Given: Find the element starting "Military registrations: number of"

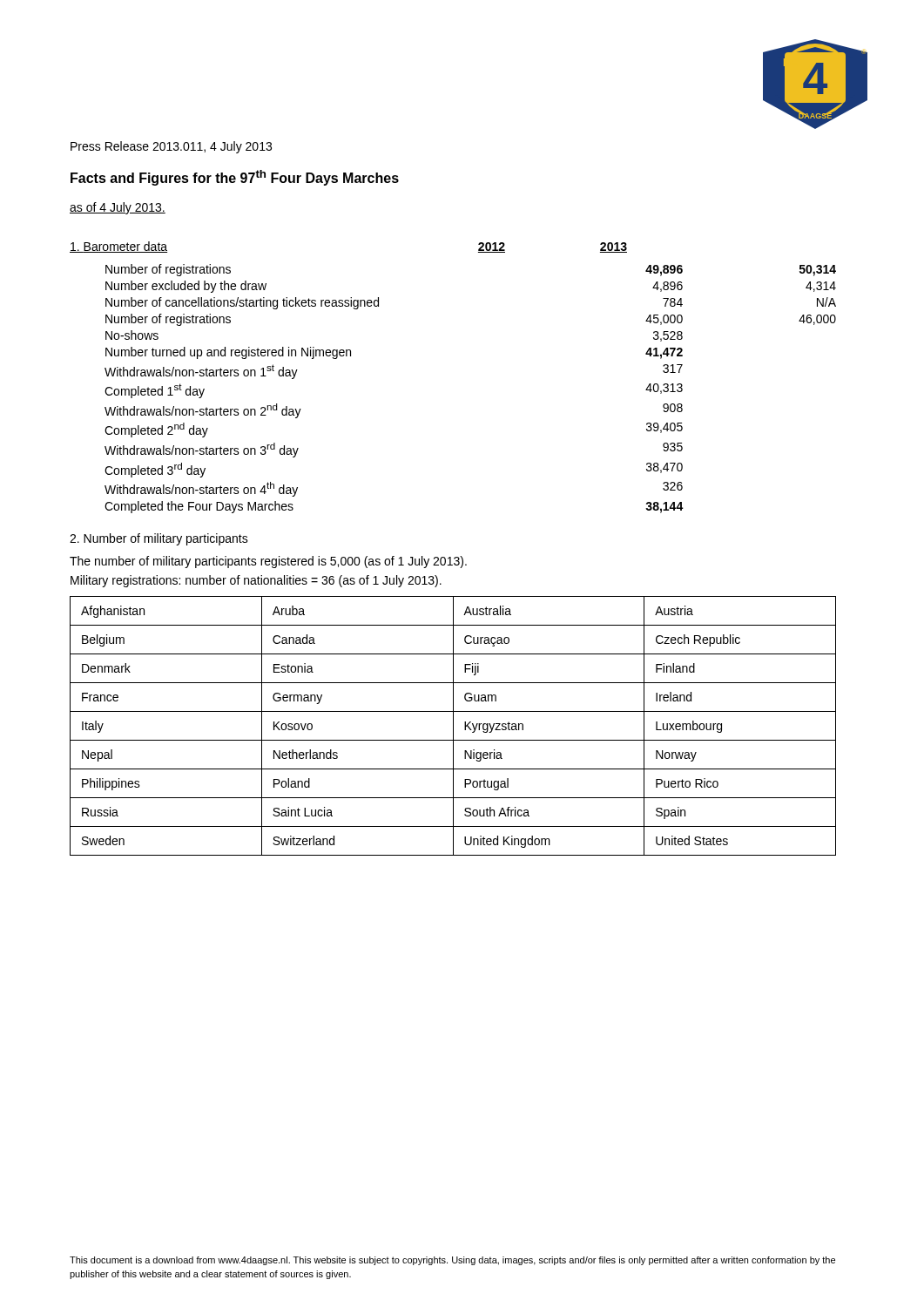Looking at the screenshot, I should click(x=256, y=580).
